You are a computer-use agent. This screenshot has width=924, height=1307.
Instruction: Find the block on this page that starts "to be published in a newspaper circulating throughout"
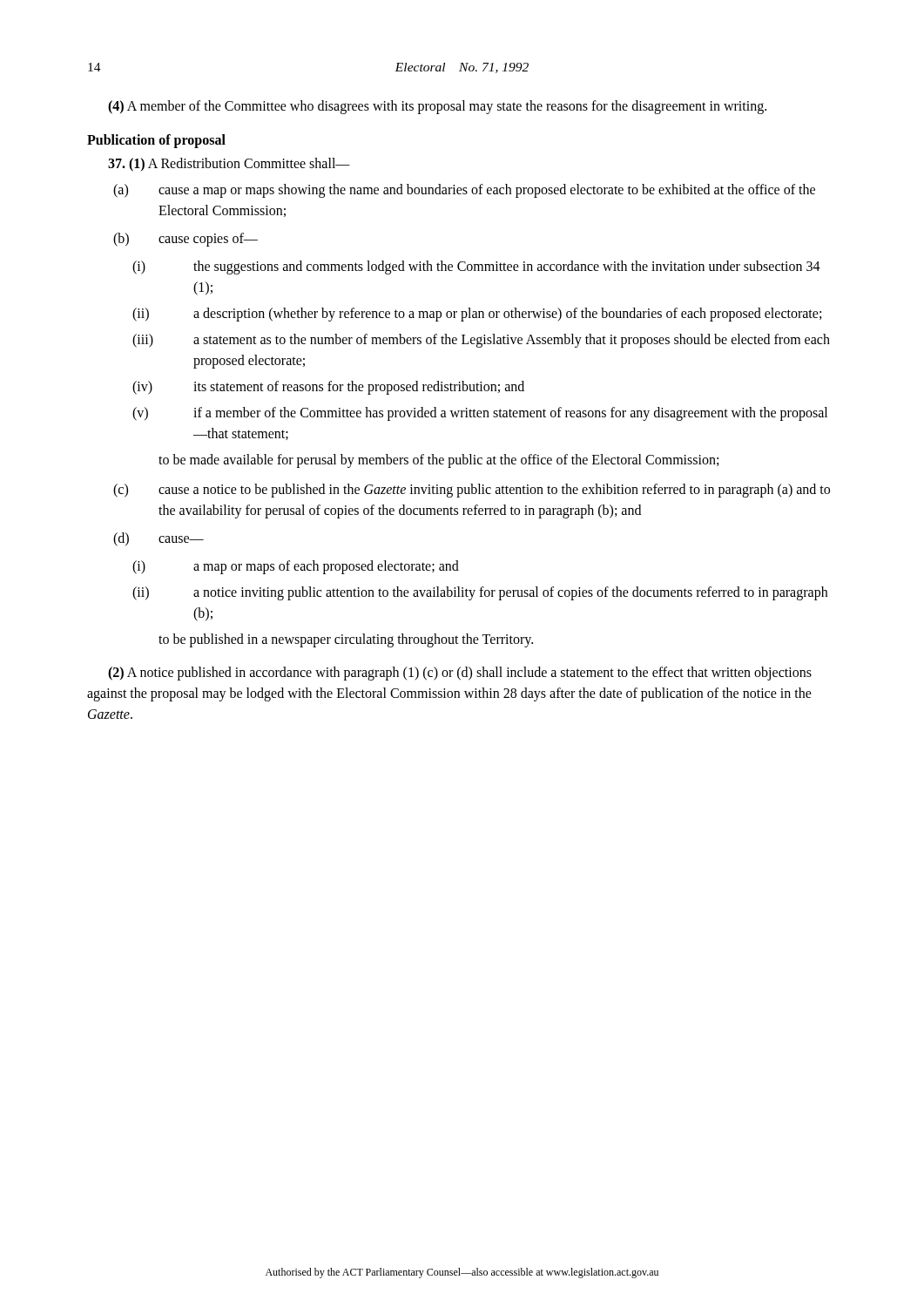tap(346, 639)
